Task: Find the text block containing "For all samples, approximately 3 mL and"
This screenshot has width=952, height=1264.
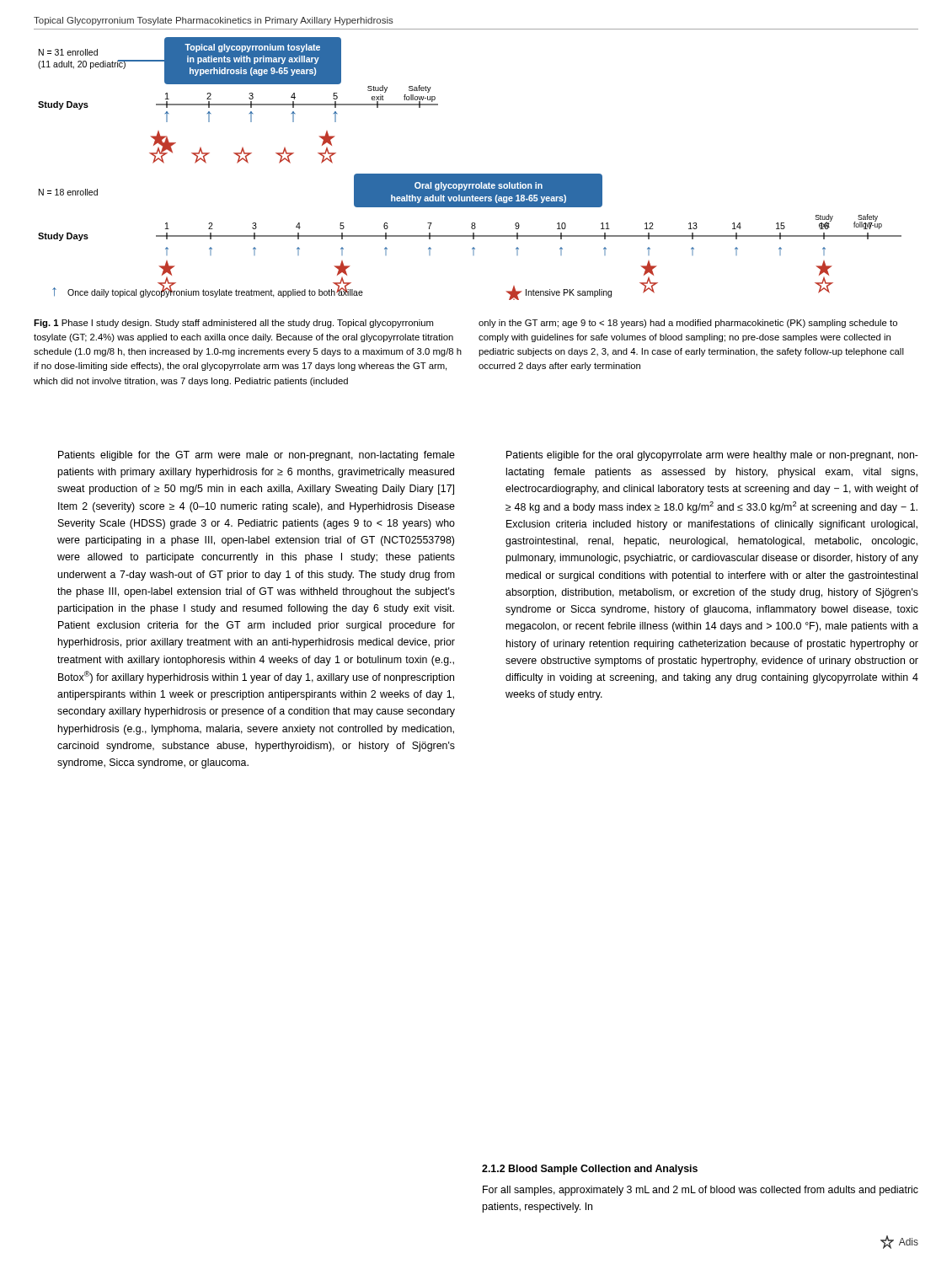Action: click(x=700, y=1198)
